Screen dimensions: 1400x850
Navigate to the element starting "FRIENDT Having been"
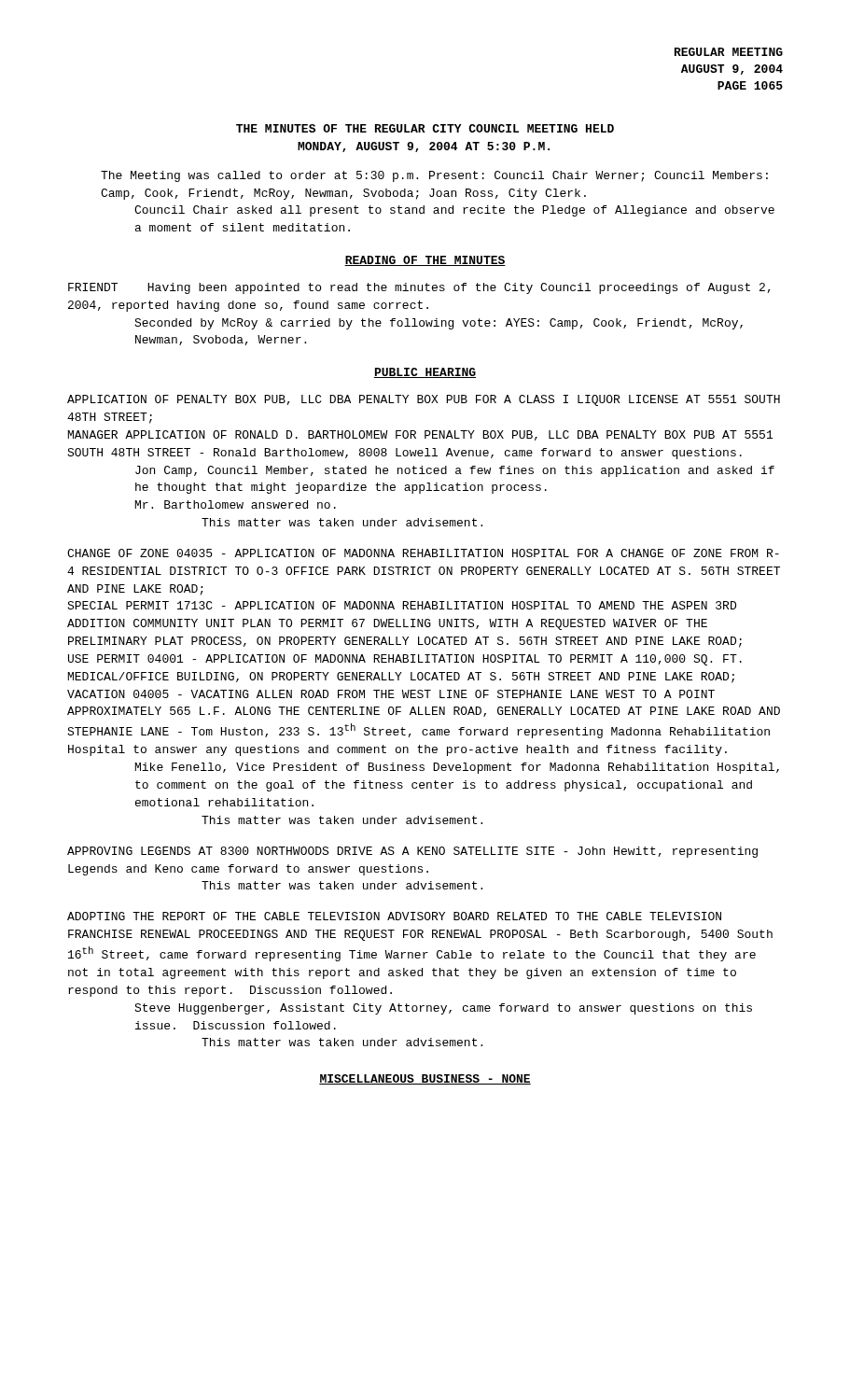tap(425, 315)
